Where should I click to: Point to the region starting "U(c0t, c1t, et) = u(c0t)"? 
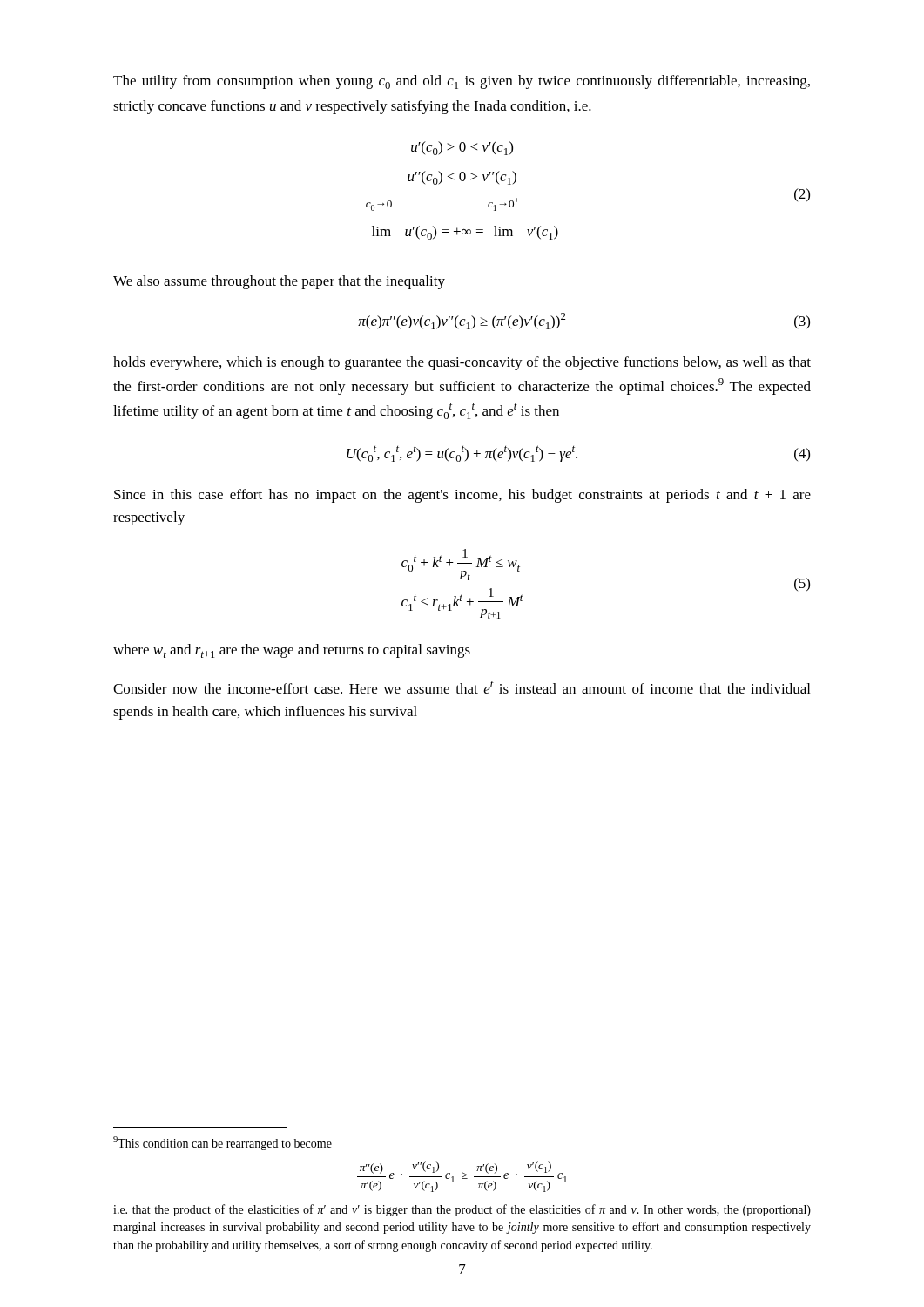click(578, 454)
